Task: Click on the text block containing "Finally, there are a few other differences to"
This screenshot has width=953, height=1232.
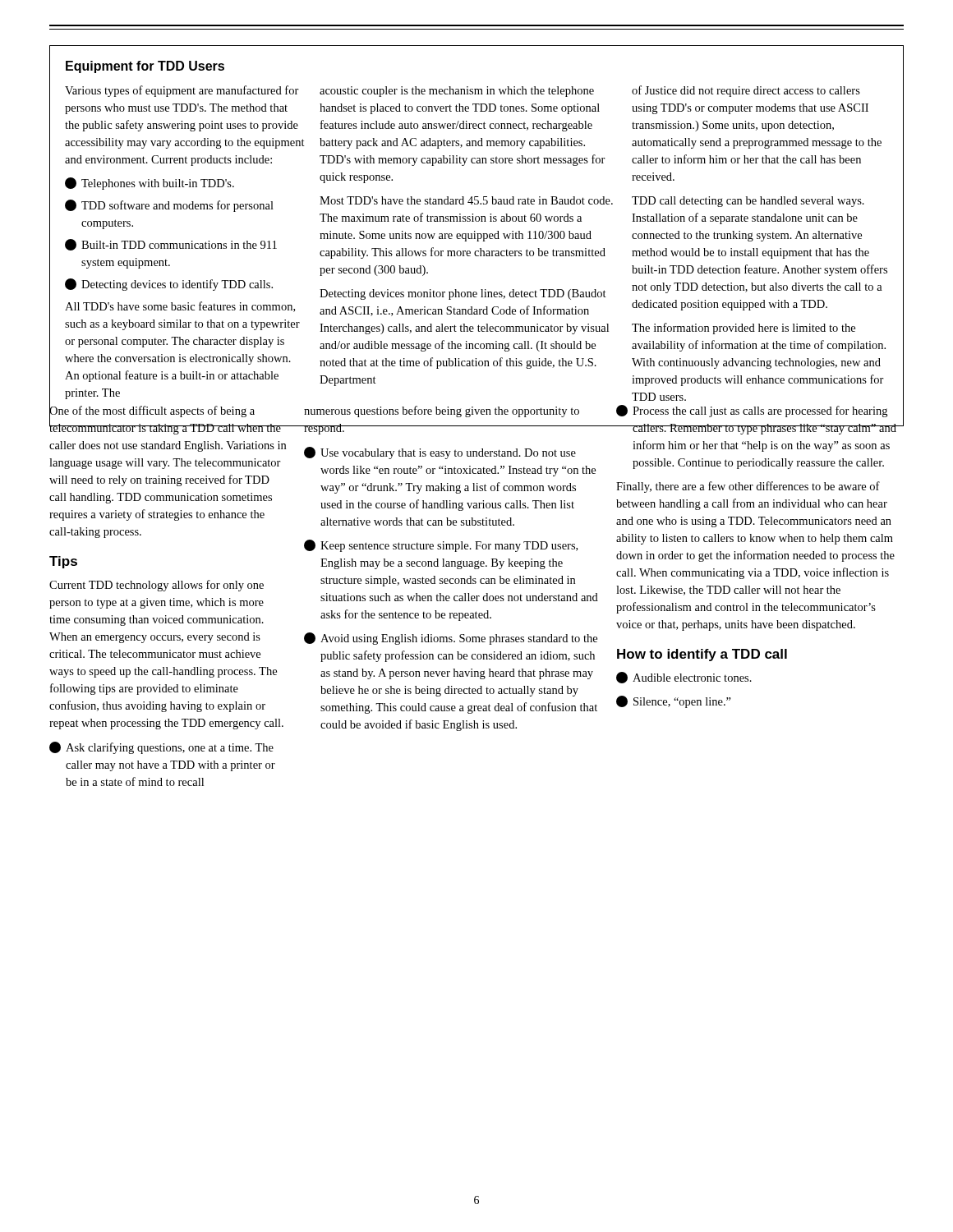Action: [x=760, y=556]
